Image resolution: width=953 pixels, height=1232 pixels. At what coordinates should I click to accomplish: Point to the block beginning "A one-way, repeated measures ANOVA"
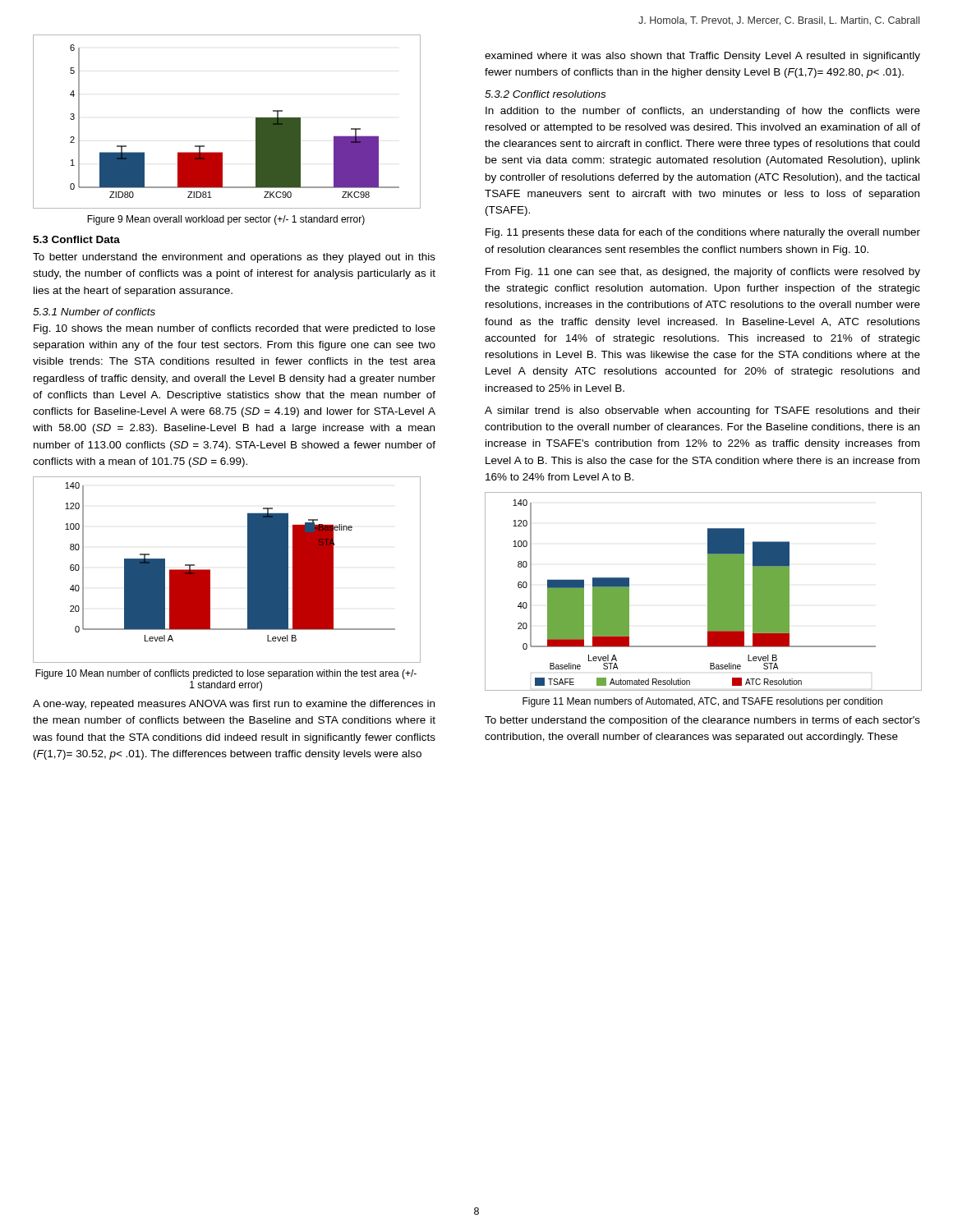(234, 729)
